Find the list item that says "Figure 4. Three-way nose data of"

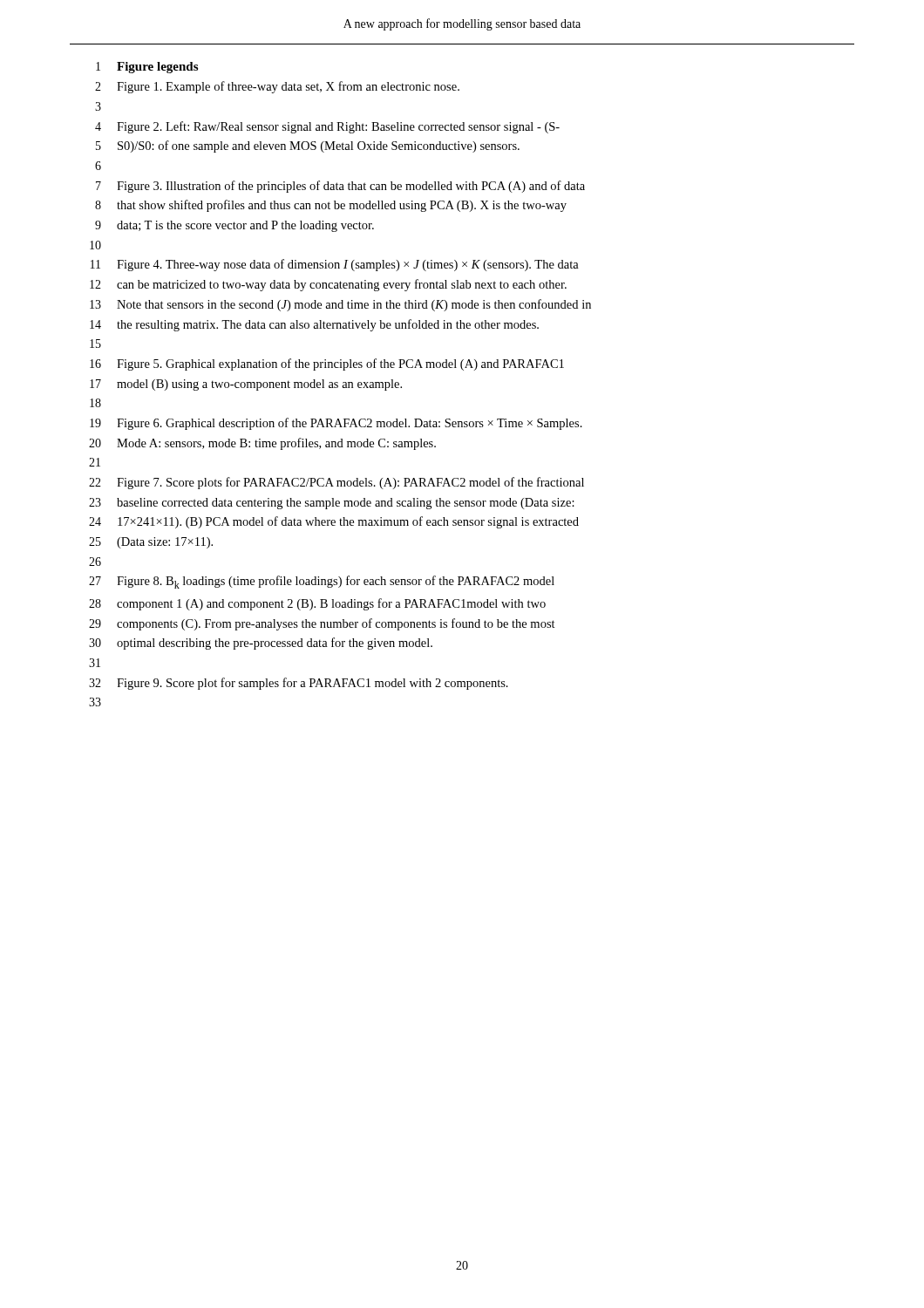(x=348, y=265)
